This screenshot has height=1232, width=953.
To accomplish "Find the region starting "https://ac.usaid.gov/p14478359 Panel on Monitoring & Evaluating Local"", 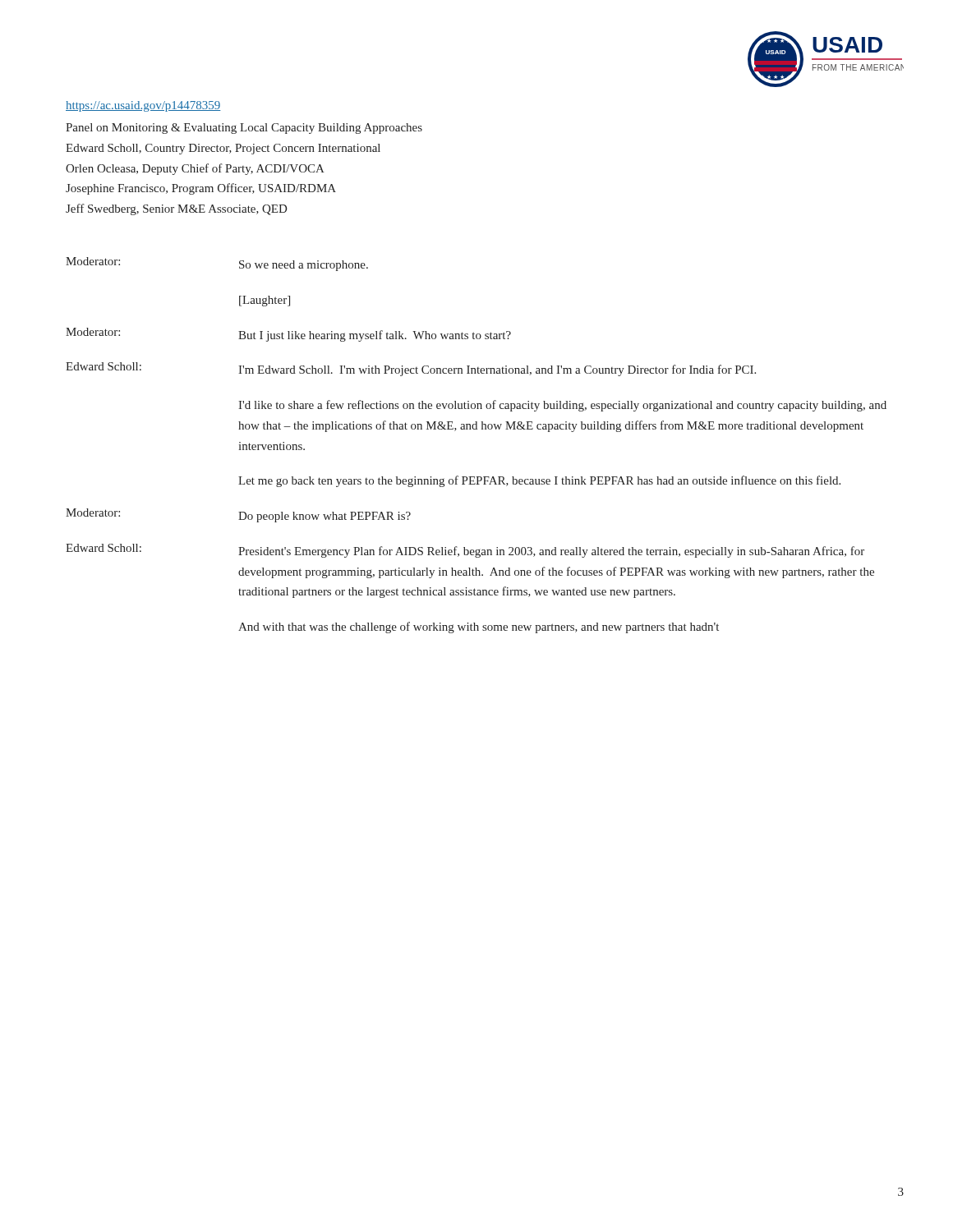I will 143,106.
